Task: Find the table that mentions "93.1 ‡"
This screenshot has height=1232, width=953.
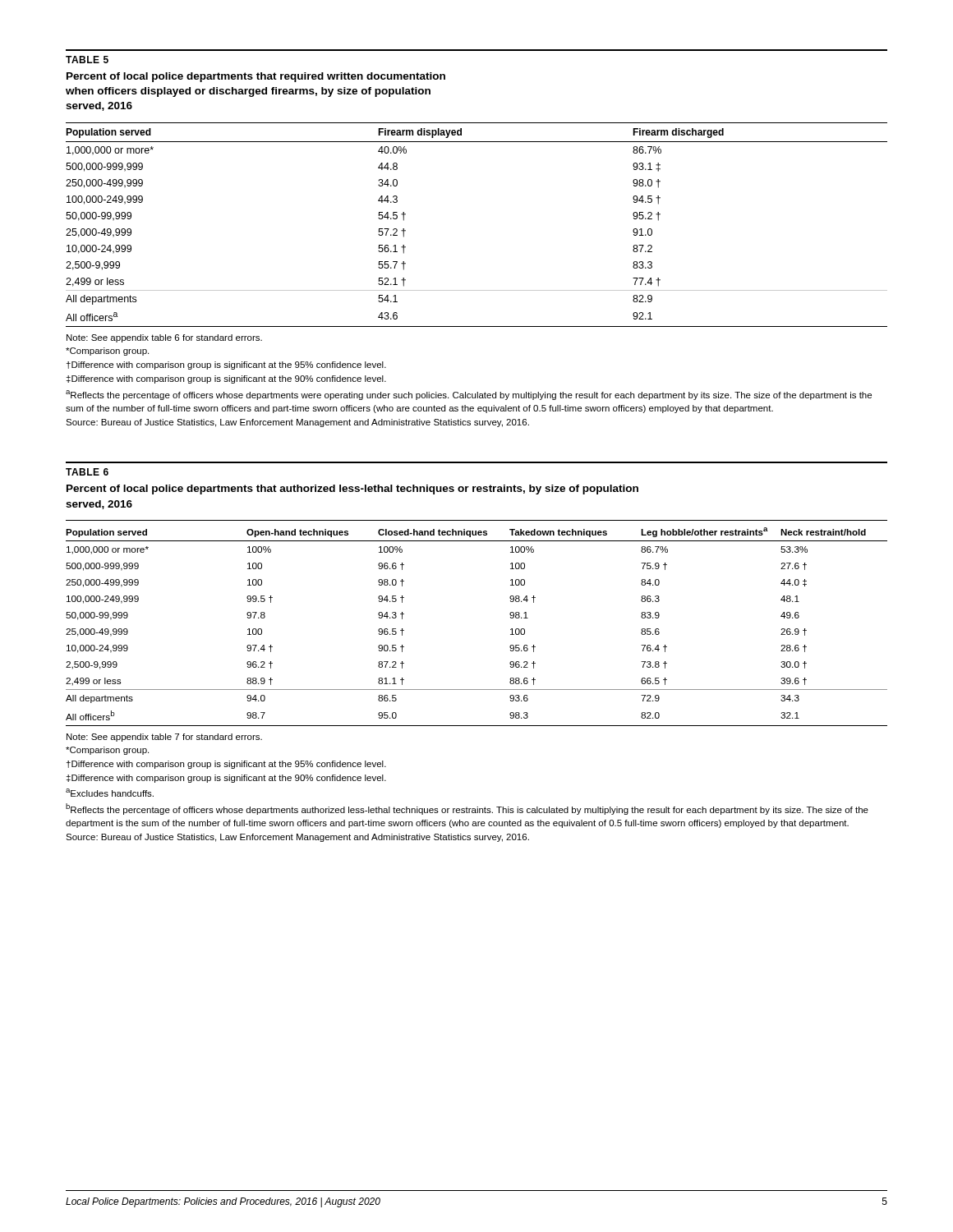Action: [476, 224]
